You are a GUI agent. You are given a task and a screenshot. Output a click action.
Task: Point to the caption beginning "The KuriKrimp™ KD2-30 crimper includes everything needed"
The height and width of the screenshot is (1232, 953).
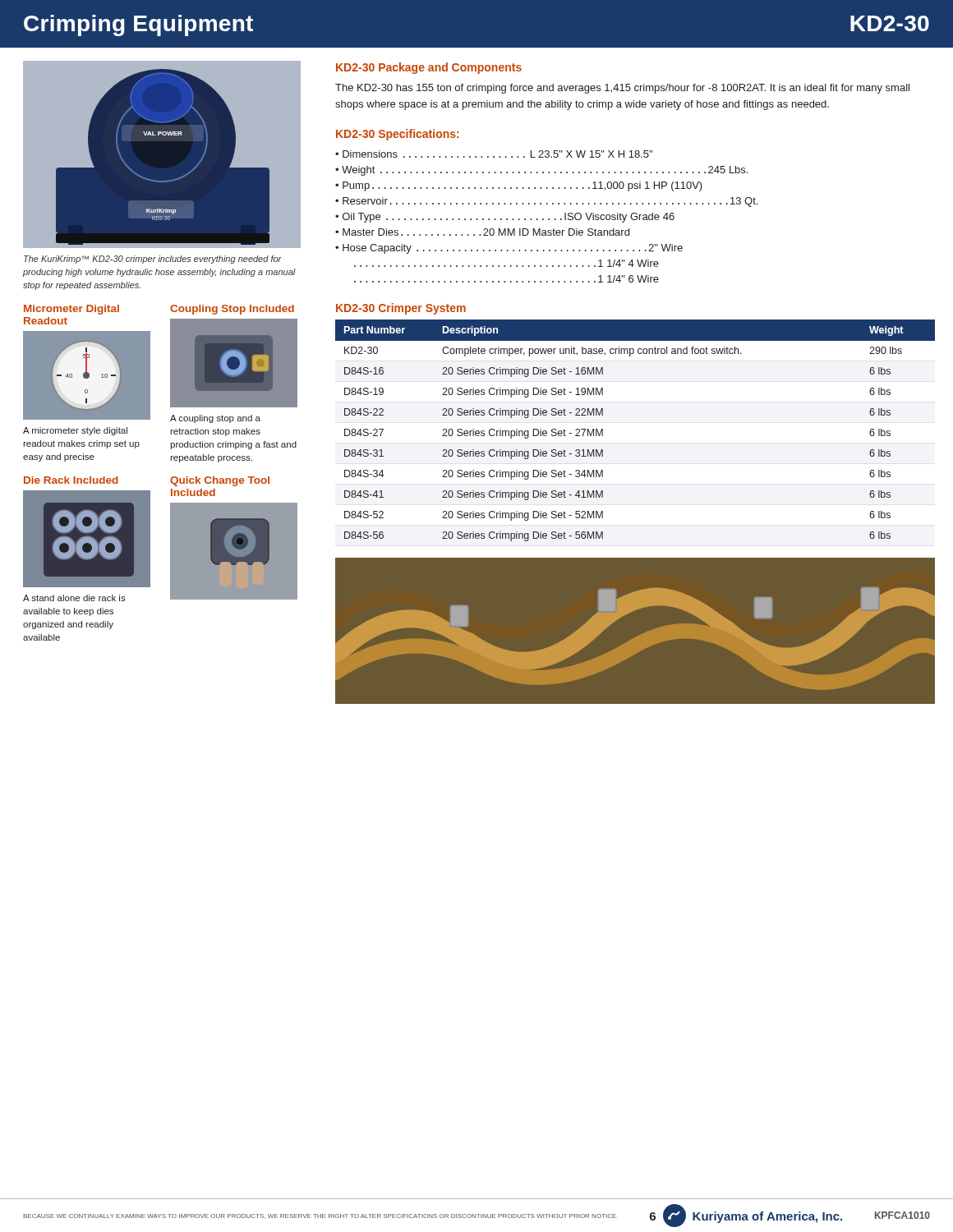coord(159,272)
